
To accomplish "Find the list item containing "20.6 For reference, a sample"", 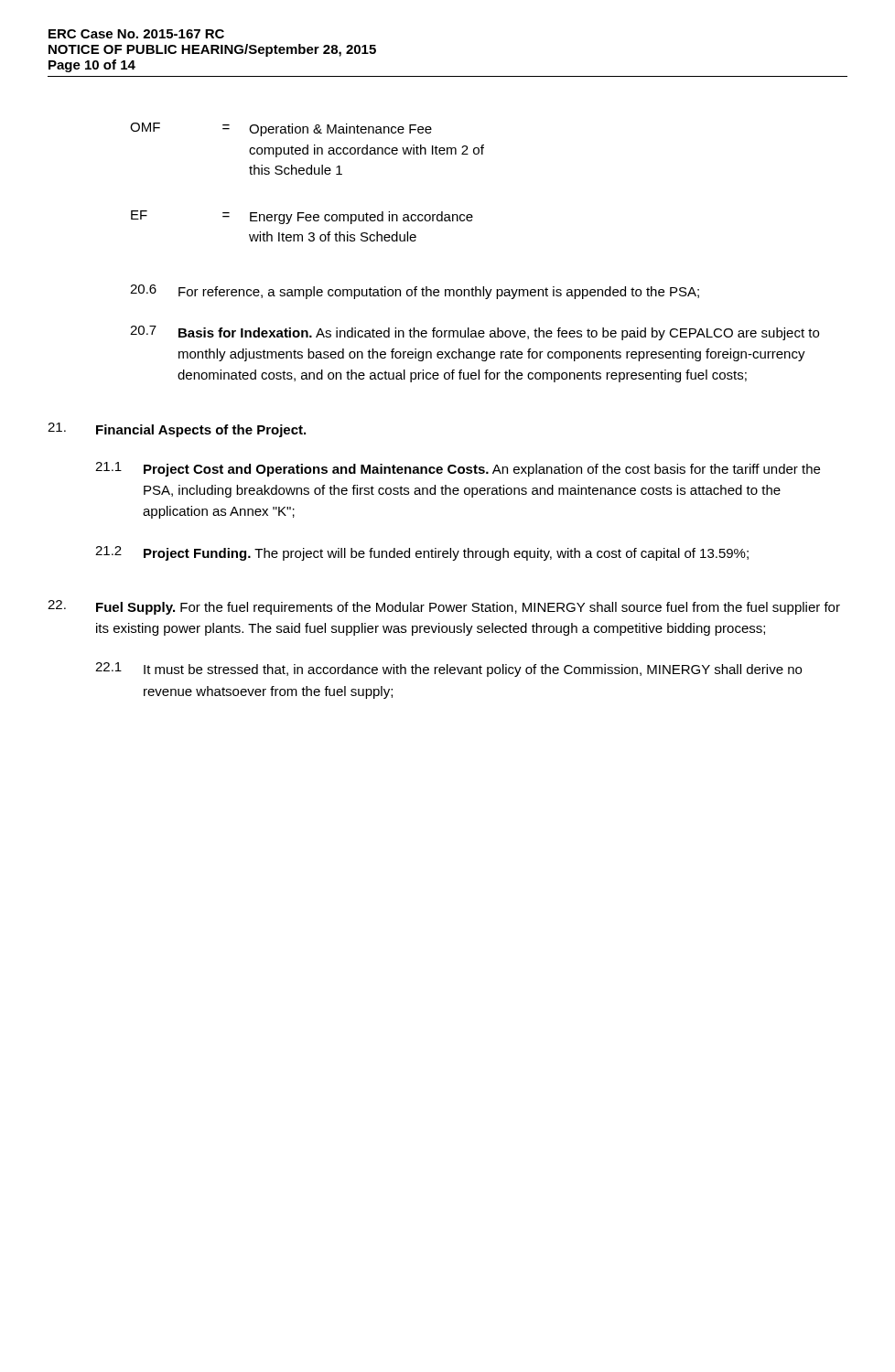I will (x=489, y=291).
